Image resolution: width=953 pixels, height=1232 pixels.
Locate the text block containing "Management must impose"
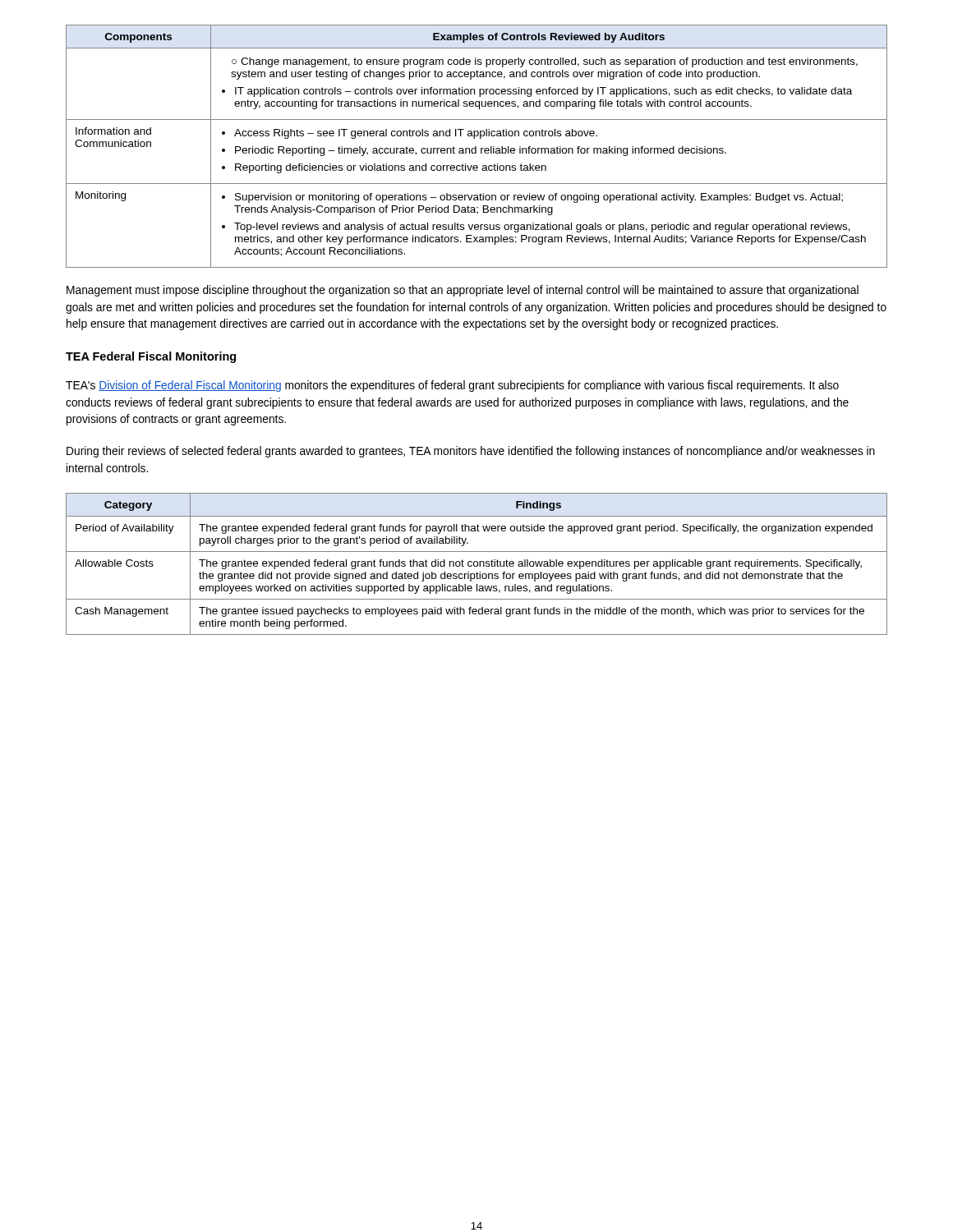[x=476, y=307]
